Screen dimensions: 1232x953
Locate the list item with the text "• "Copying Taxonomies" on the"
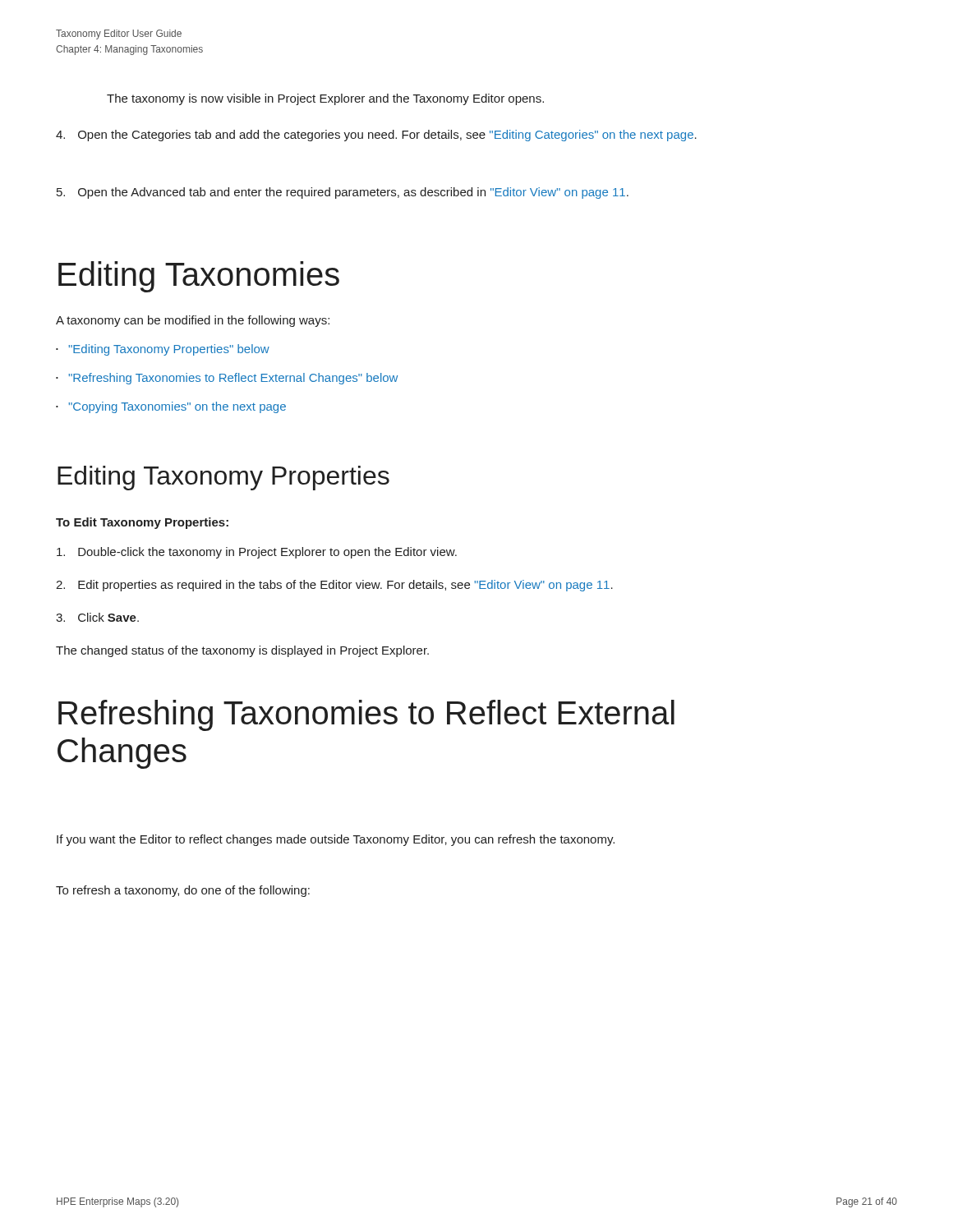tap(171, 406)
